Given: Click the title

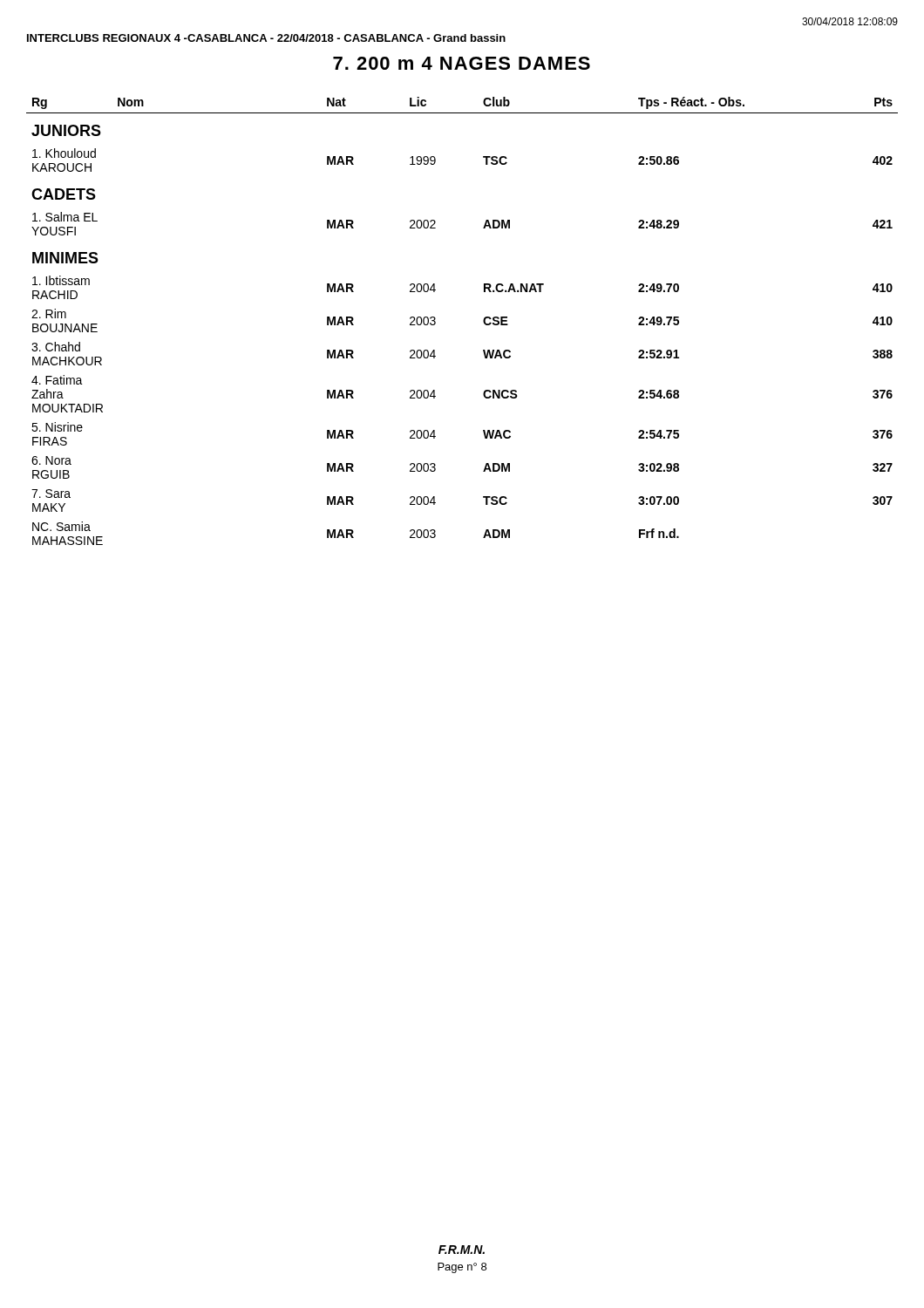Looking at the screenshot, I should (462, 63).
